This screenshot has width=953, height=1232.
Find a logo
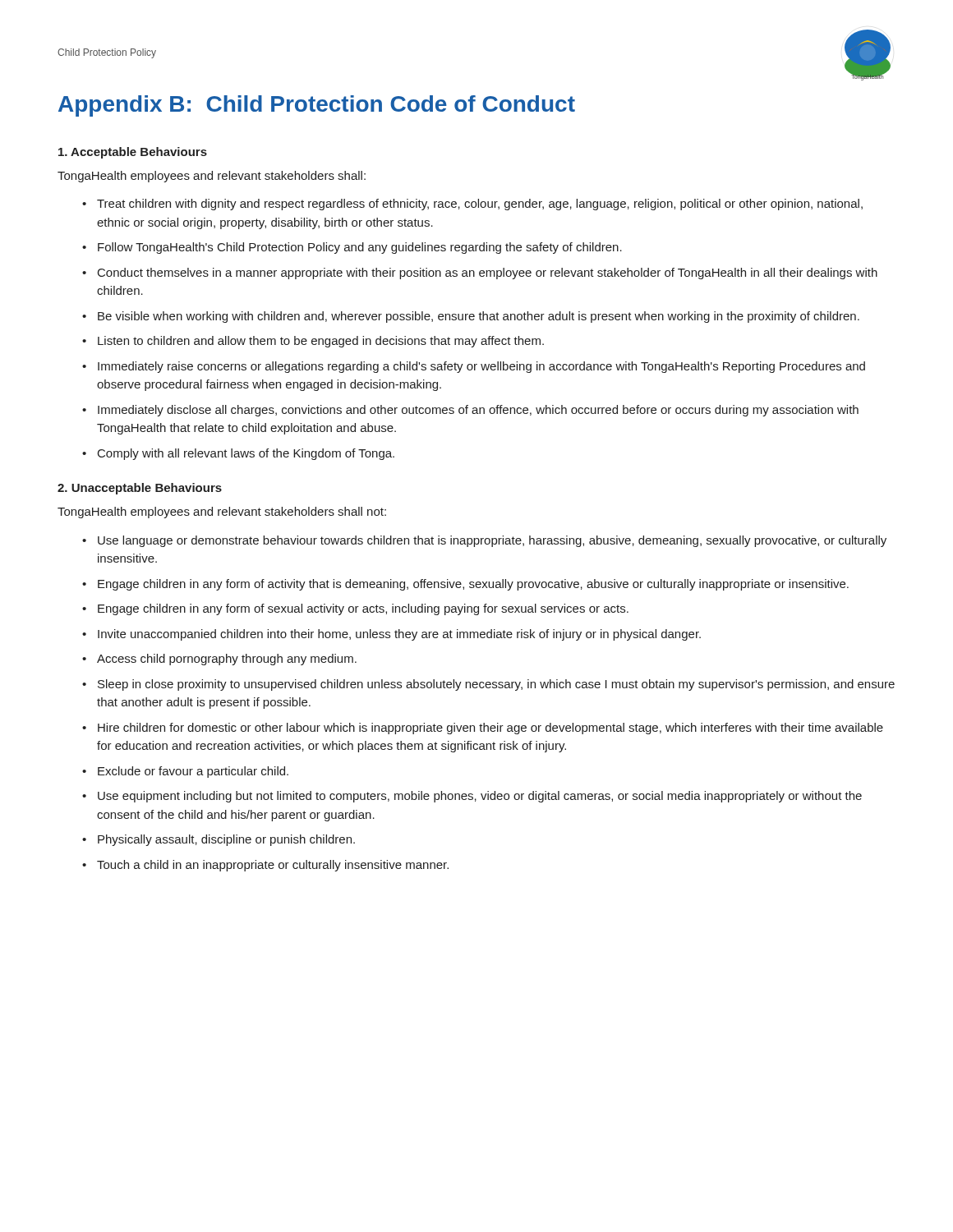point(868,53)
